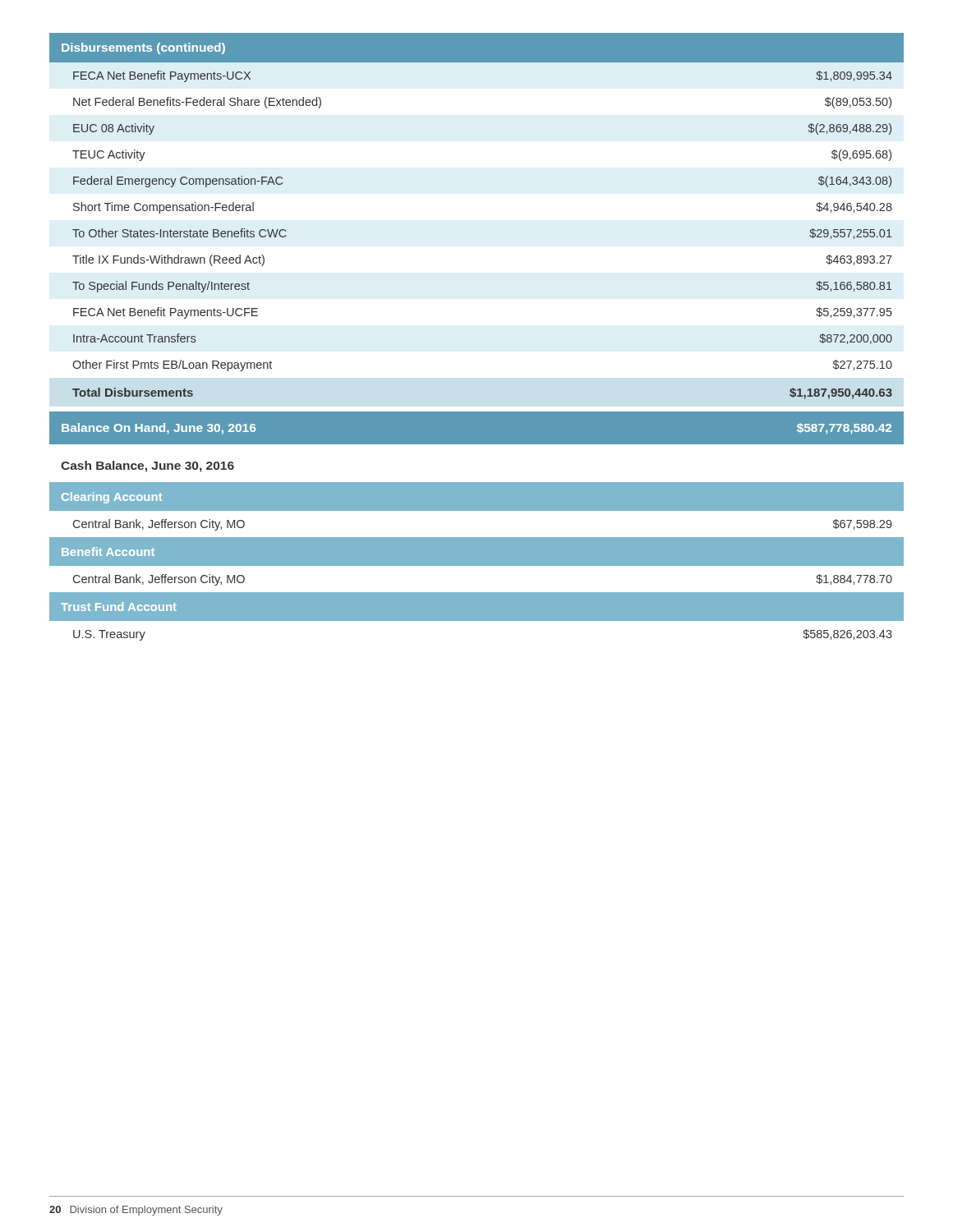Click on the text block starting "U.S. Treasury $585,826,203.43"
Screen dimensions: 1232x953
(x=107, y=634)
